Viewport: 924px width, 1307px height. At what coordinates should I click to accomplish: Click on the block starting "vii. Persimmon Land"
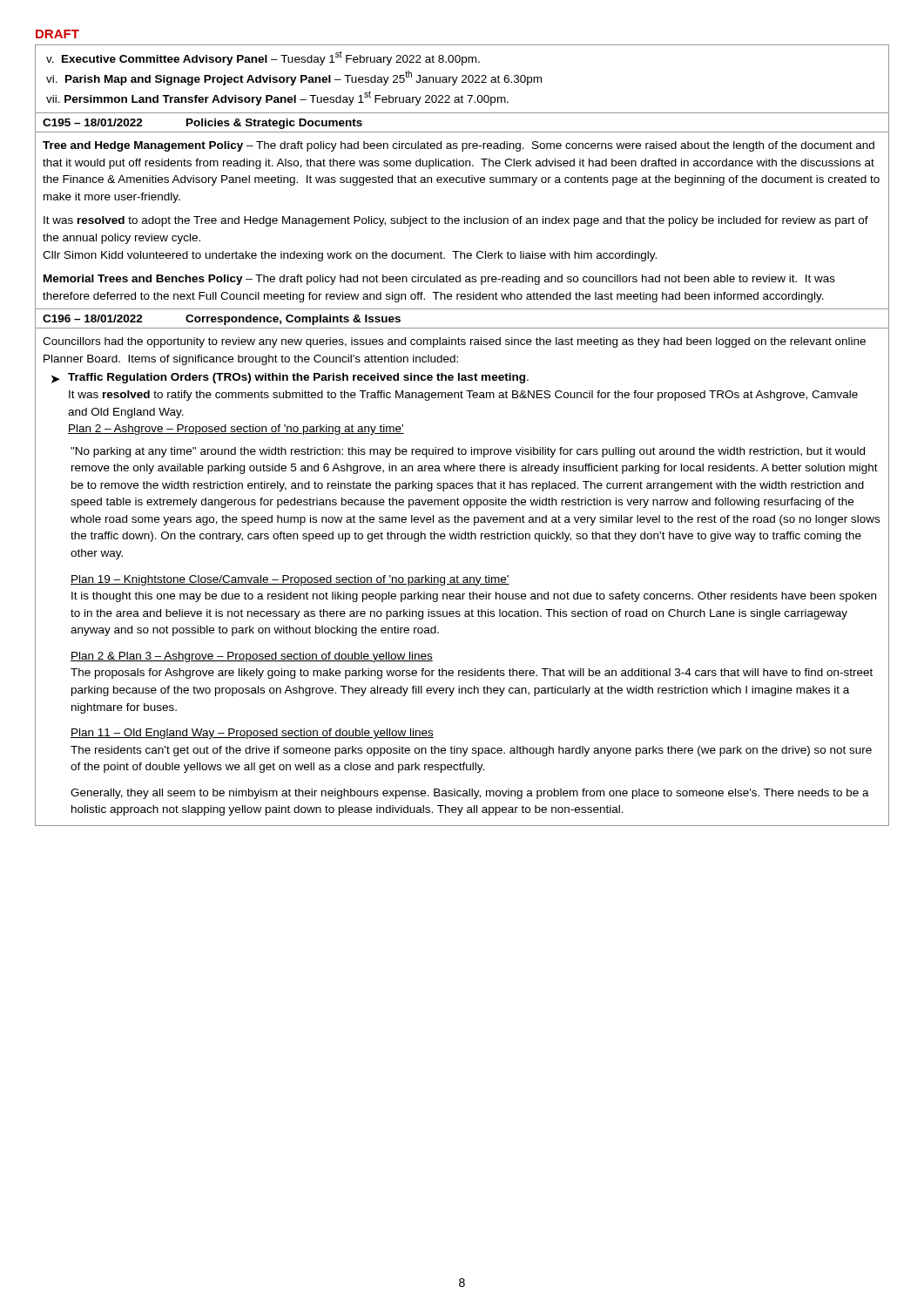278,98
